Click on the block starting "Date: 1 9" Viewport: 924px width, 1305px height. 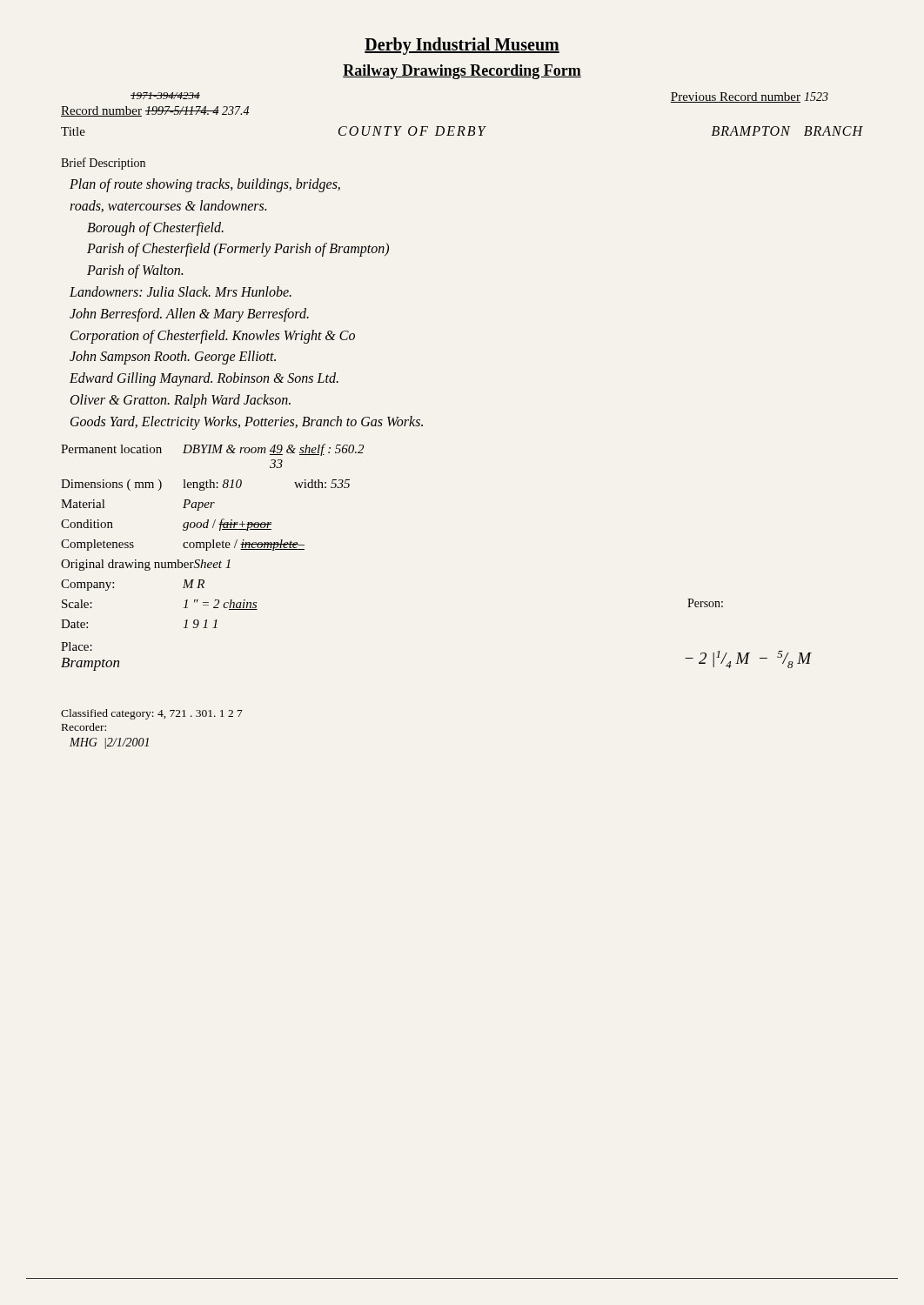click(68, 623)
